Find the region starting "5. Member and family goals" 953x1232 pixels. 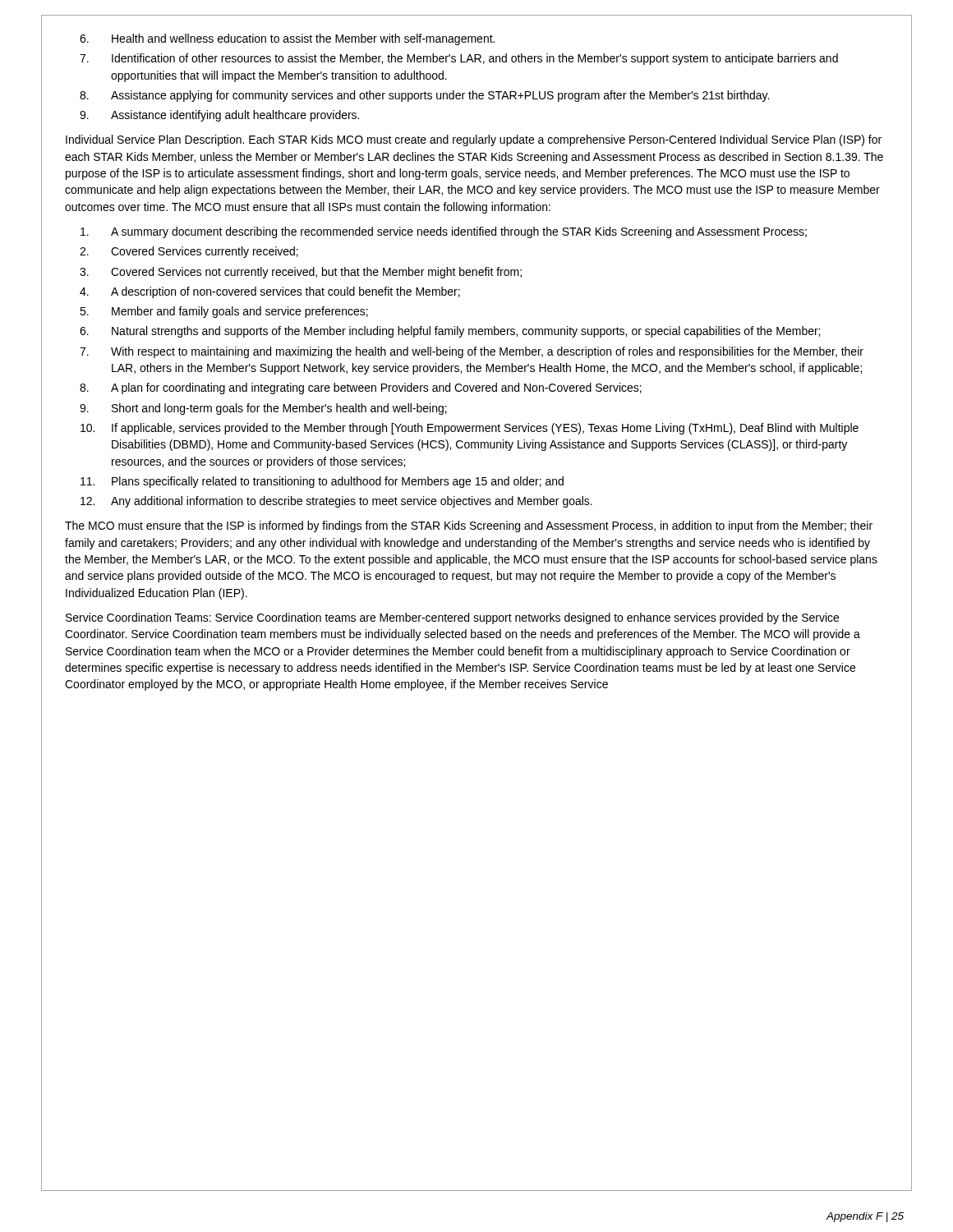tap(224, 312)
